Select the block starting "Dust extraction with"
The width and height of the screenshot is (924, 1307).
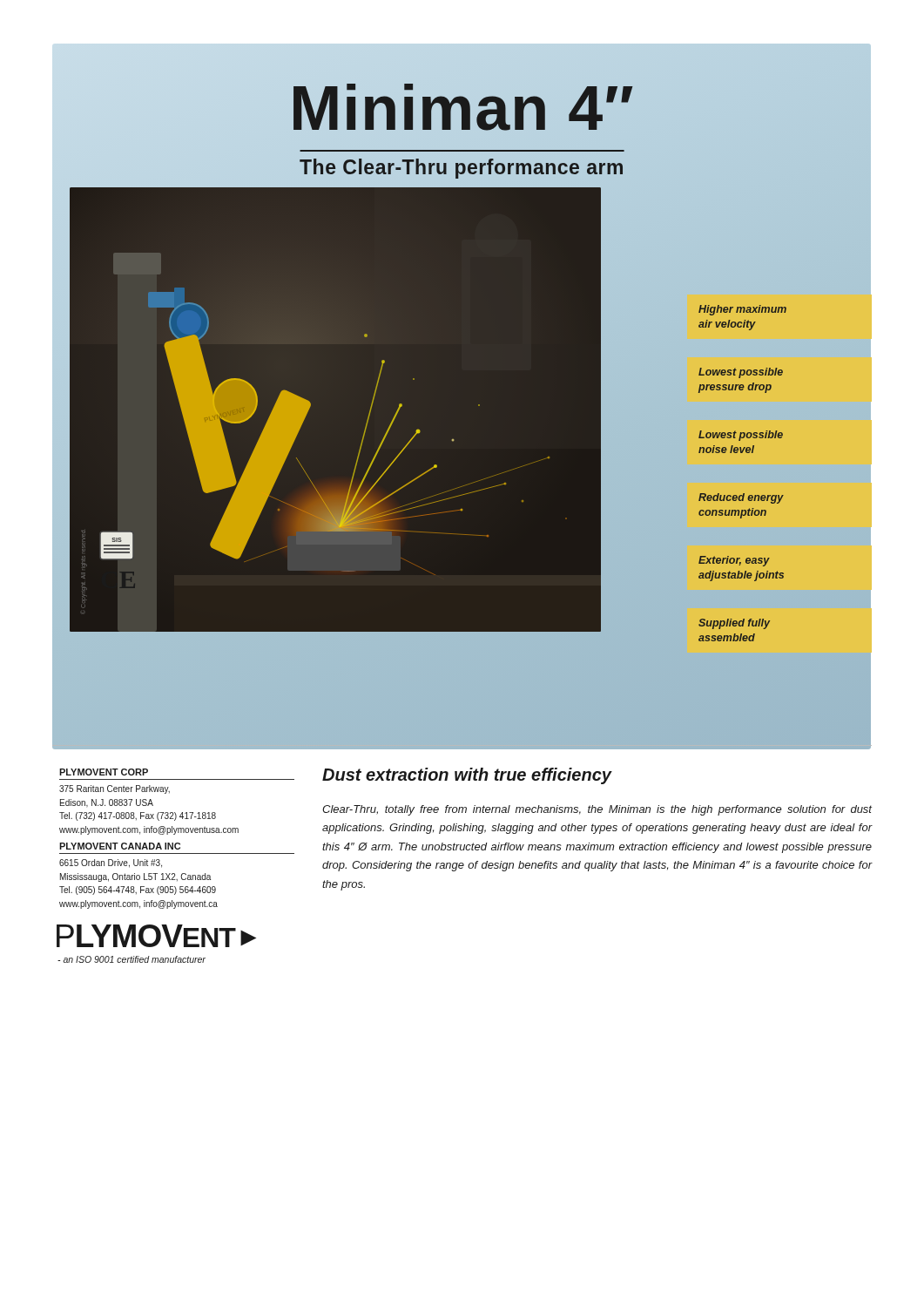(467, 775)
